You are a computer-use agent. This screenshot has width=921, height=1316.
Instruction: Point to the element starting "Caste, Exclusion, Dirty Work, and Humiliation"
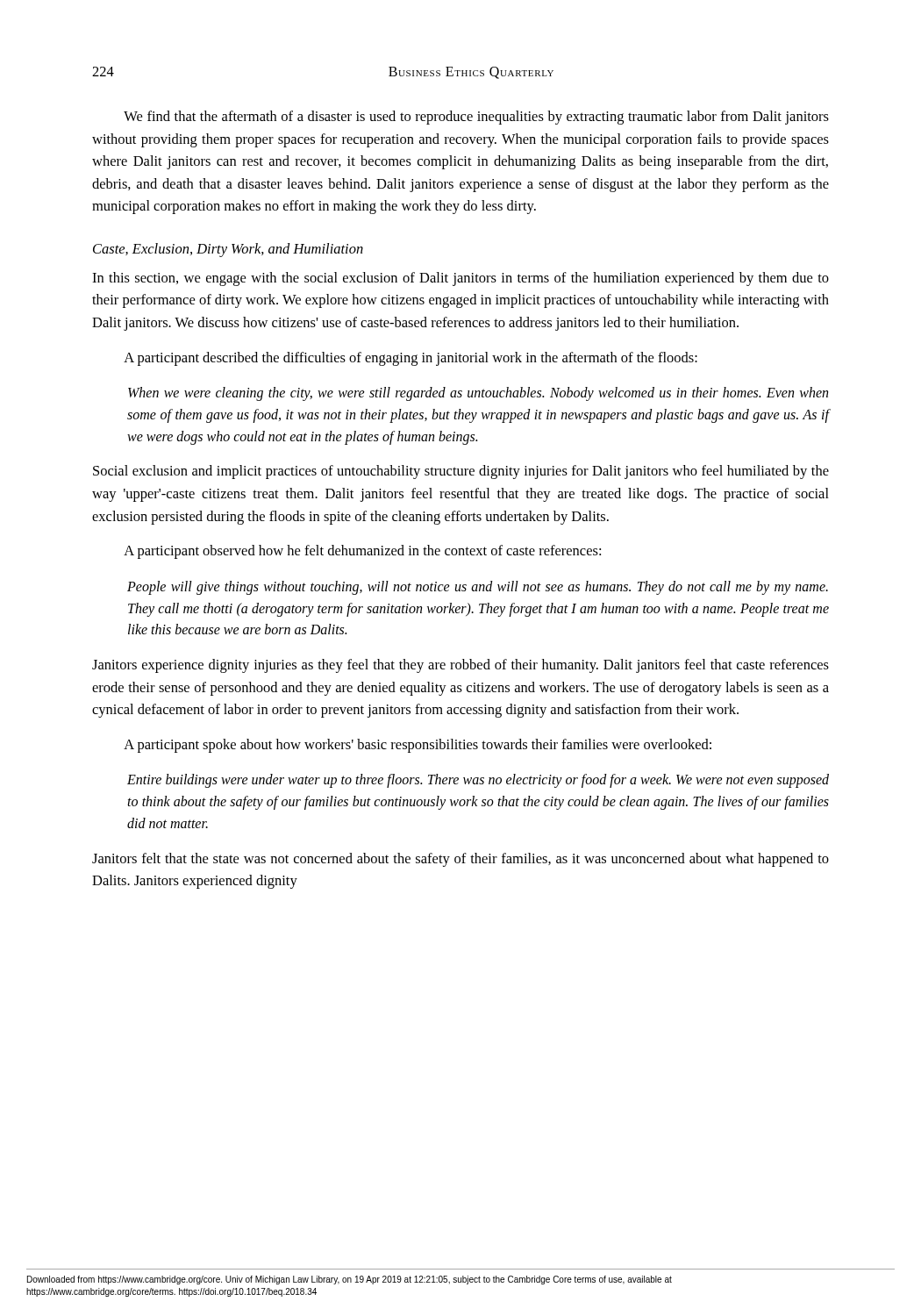tap(228, 249)
